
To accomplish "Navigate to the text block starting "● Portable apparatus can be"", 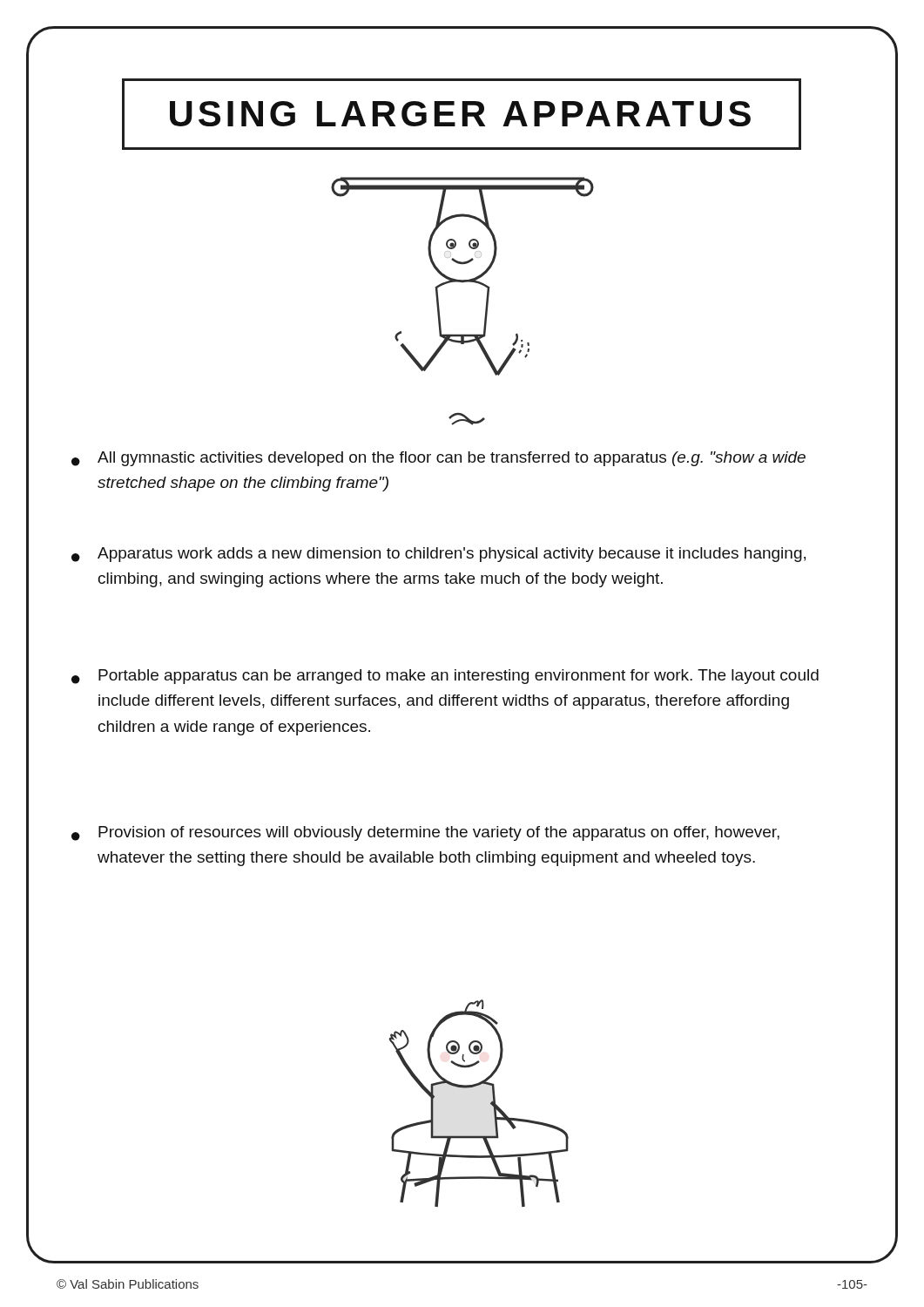I will point(449,701).
